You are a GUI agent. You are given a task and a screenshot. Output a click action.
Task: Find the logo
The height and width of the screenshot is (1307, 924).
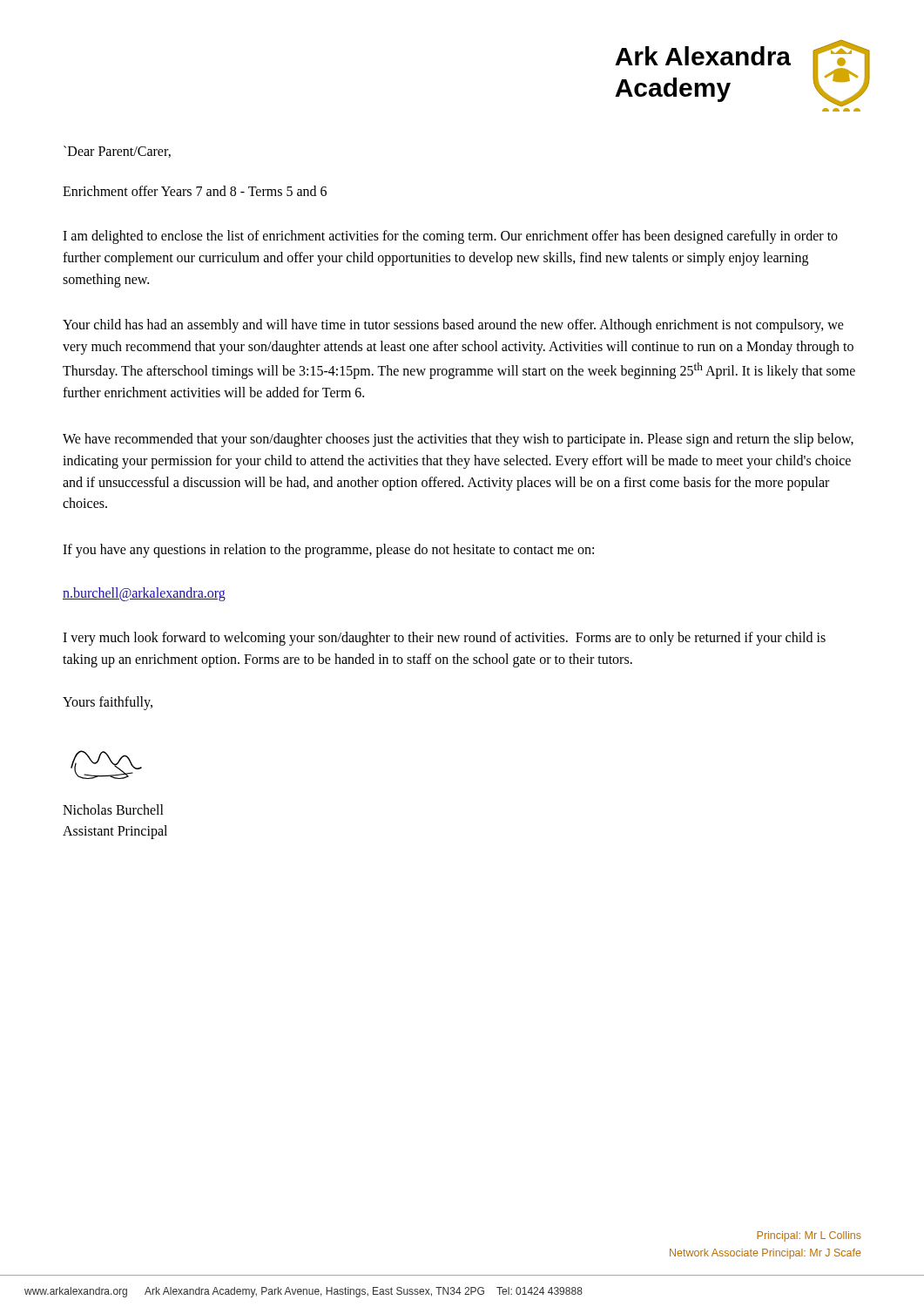(745, 72)
